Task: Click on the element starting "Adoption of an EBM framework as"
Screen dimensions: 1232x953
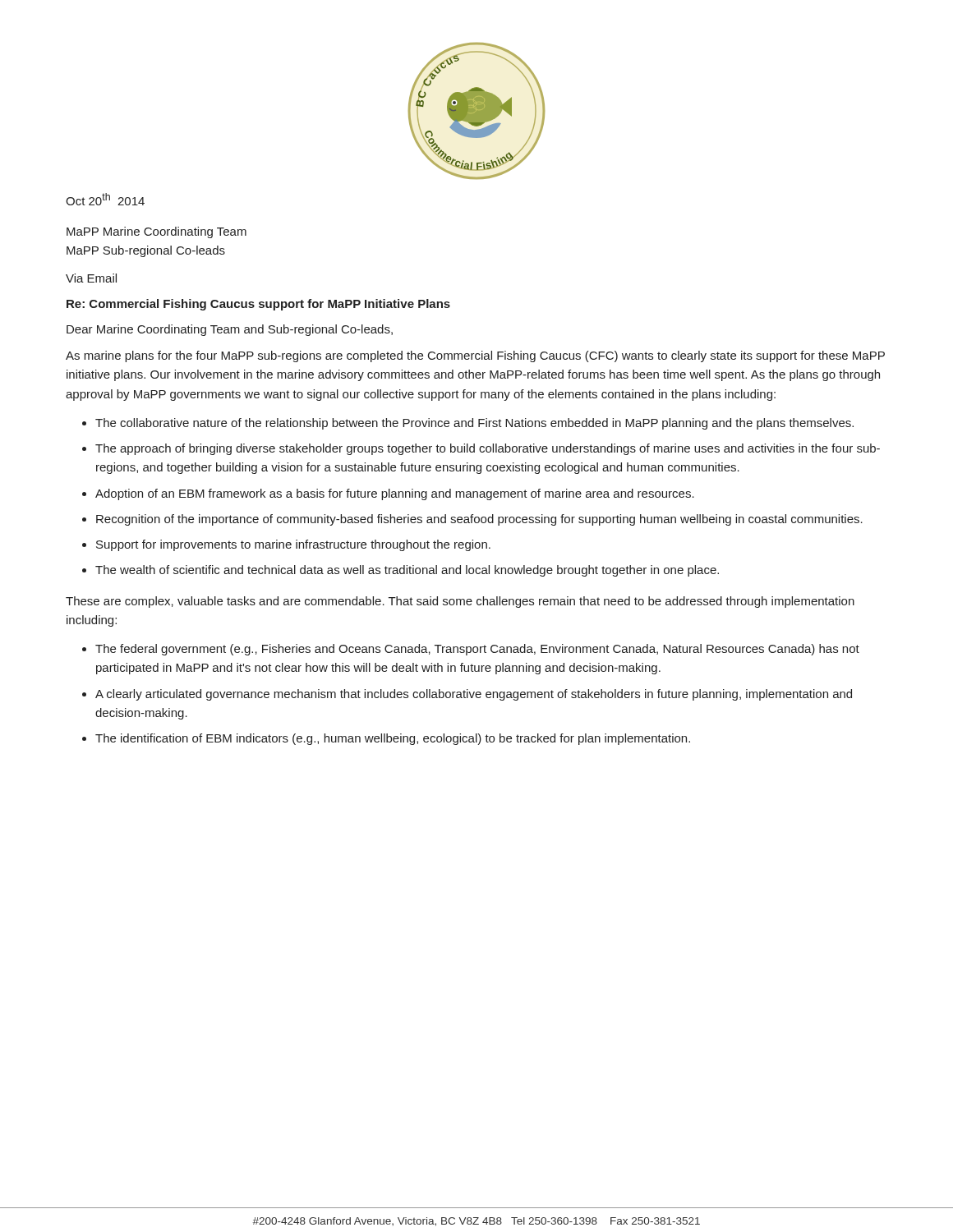Action: [395, 493]
